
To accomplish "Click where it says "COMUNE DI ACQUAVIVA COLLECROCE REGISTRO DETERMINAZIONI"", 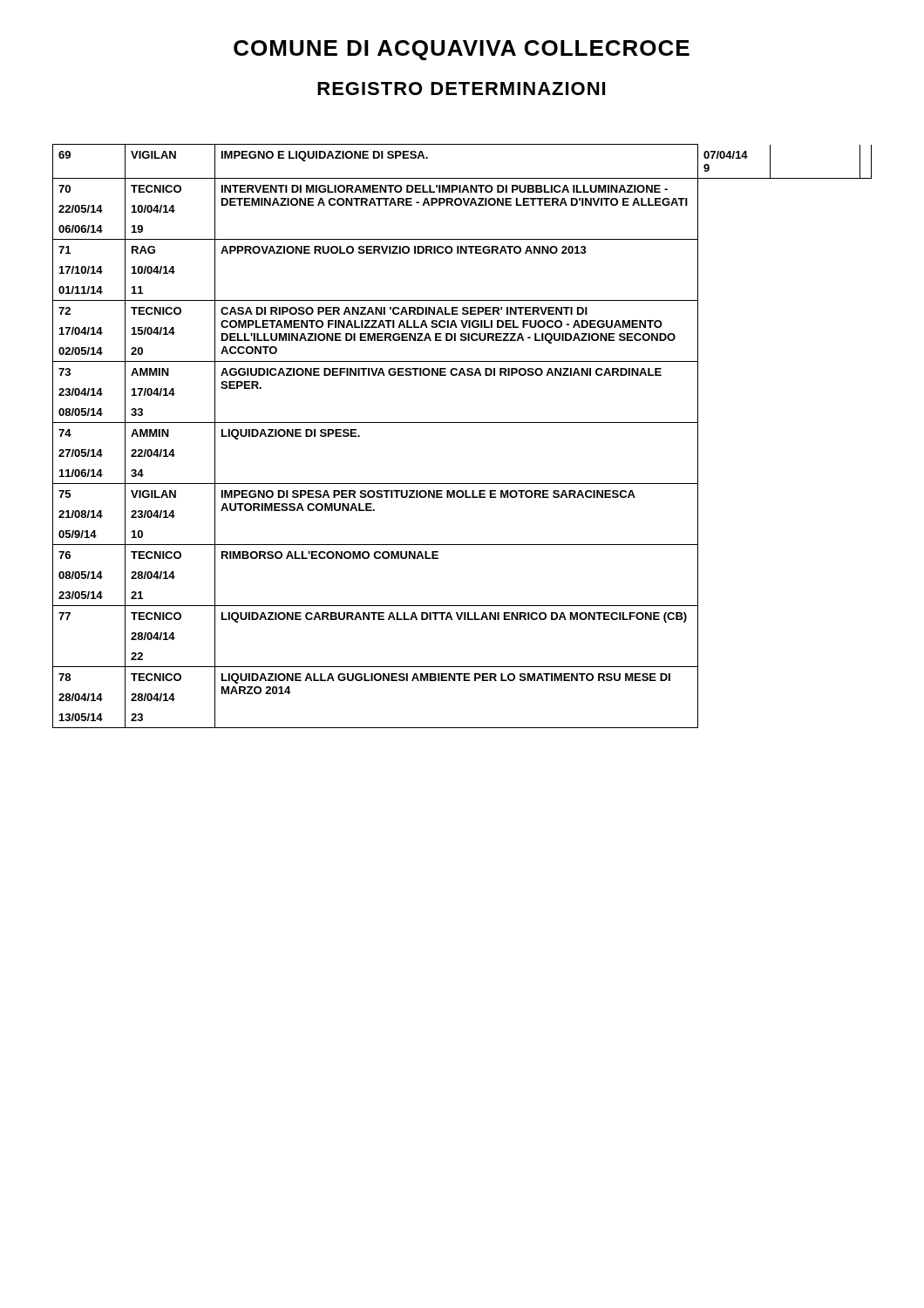I will tap(462, 50).
